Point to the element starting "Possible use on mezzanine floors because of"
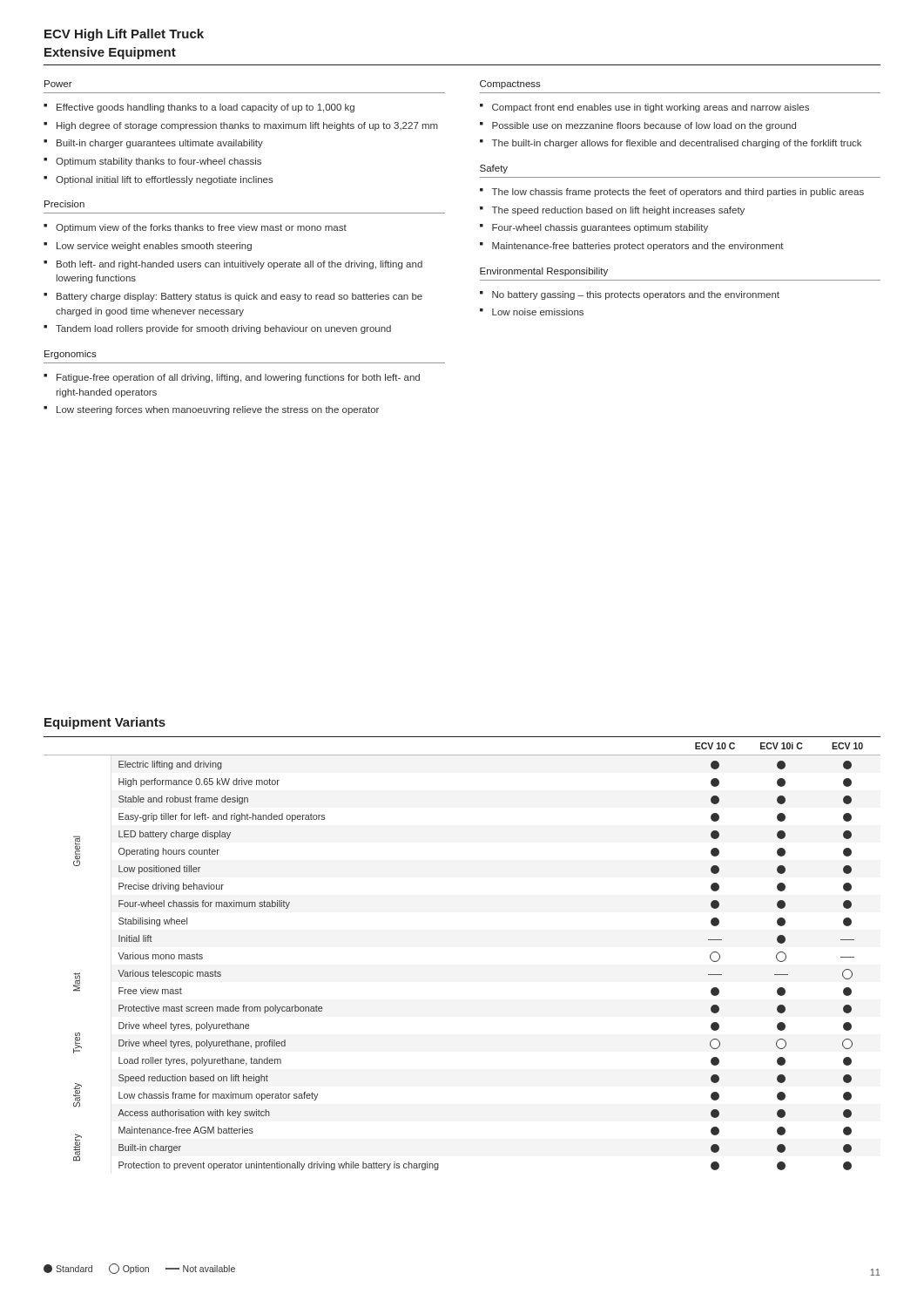 point(644,125)
